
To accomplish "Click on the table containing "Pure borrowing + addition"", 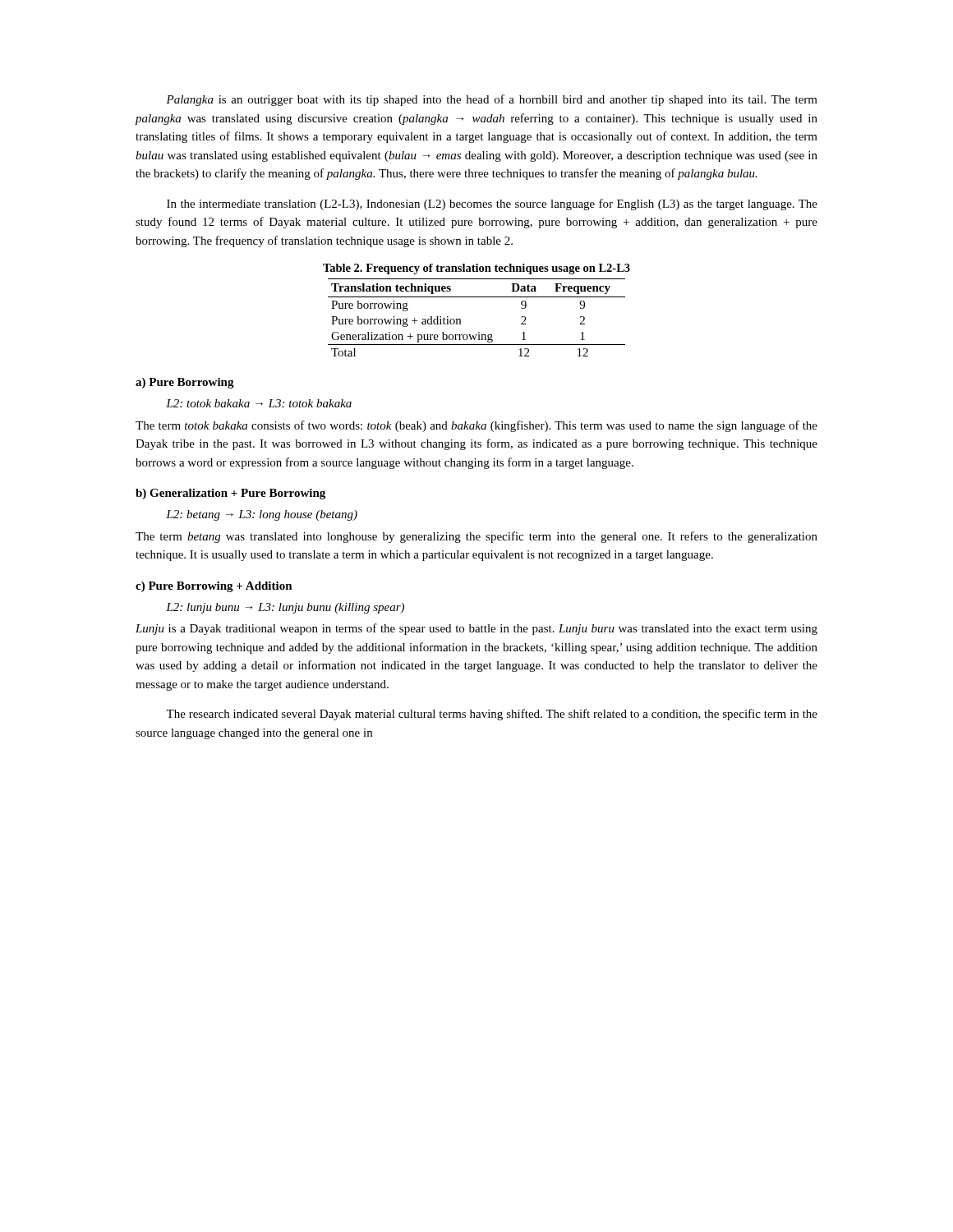I will click(476, 320).
